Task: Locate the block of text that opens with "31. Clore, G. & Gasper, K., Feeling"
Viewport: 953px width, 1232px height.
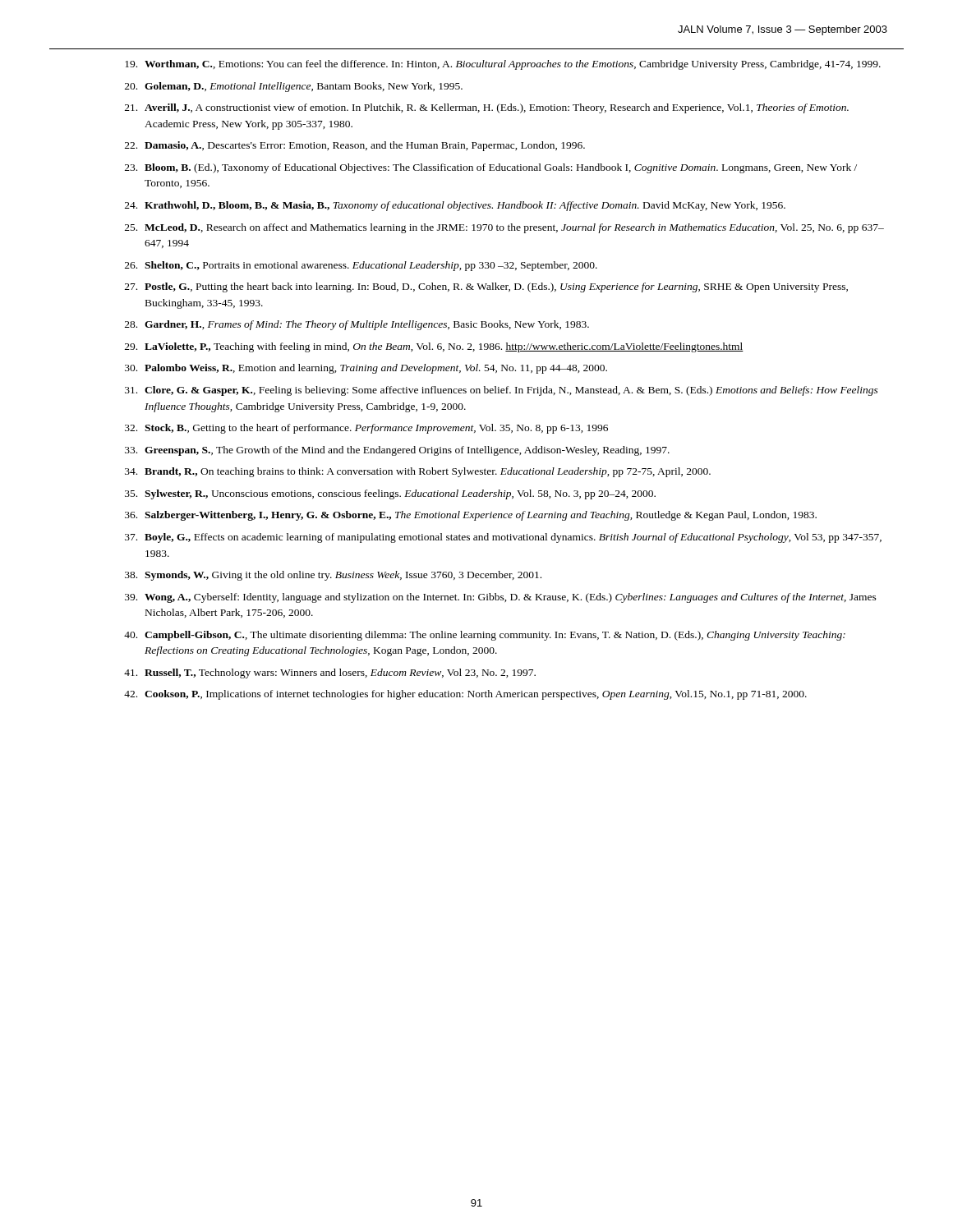Action: pyautogui.click(x=497, y=398)
